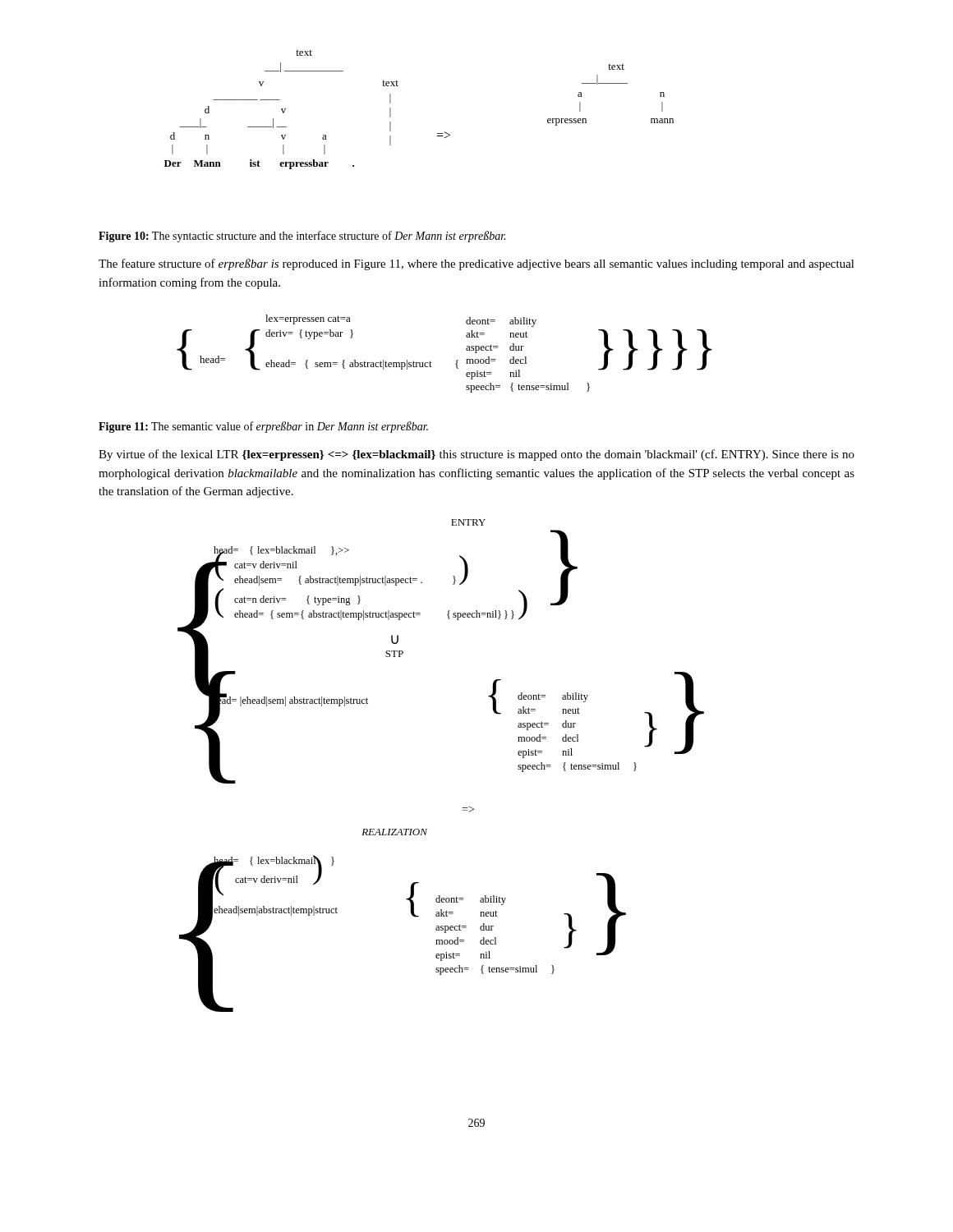This screenshot has width=953, height=1232.
Task: Locate the block of text that opens with "By virtue of the lexical LTR {lex=erpressen}"
Action: 476,473
